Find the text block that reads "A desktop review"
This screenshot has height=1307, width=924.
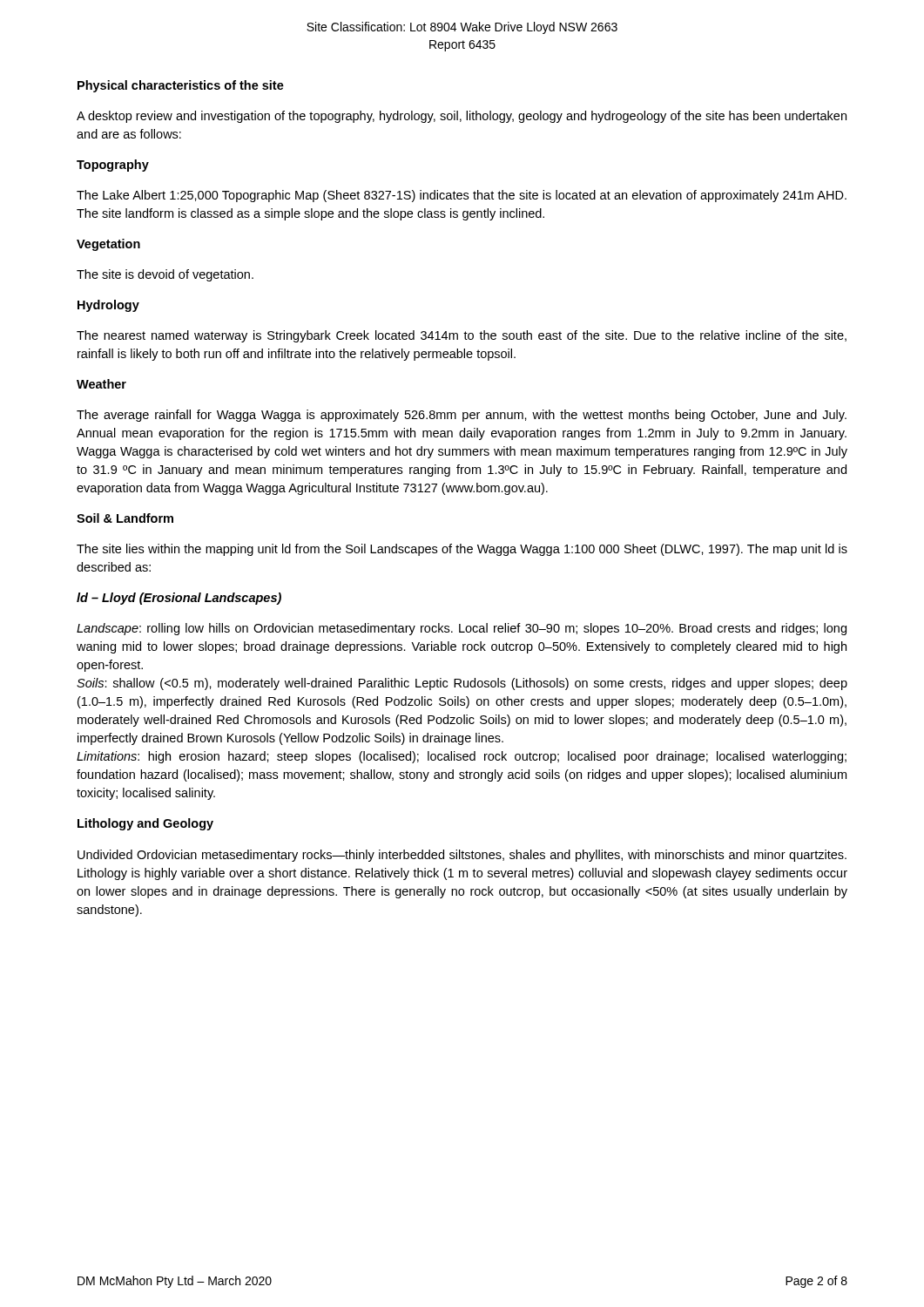[462, 125]
